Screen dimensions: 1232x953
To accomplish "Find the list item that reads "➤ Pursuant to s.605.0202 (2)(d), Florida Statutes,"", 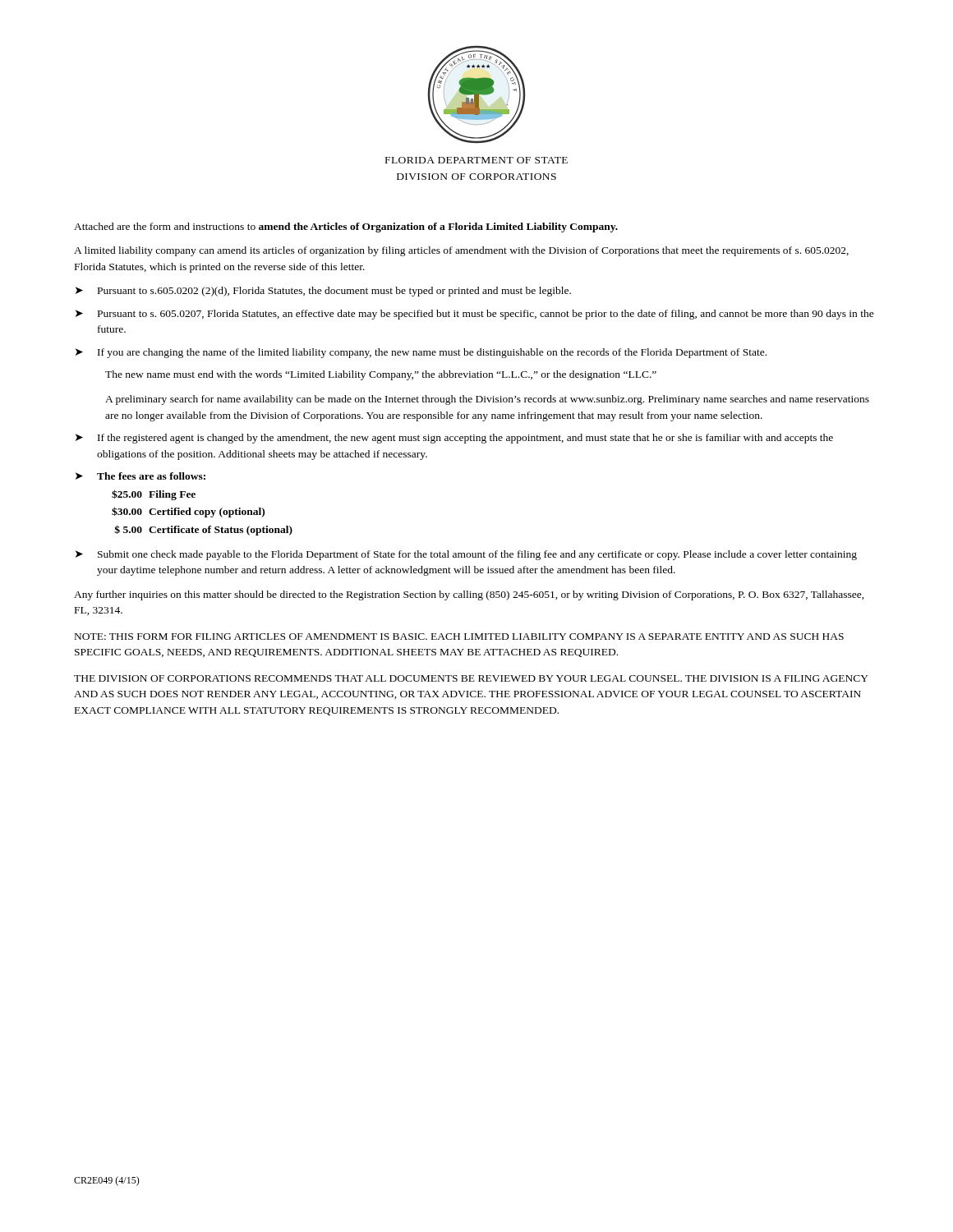I will pyautogui.click(x=476, y=291).
